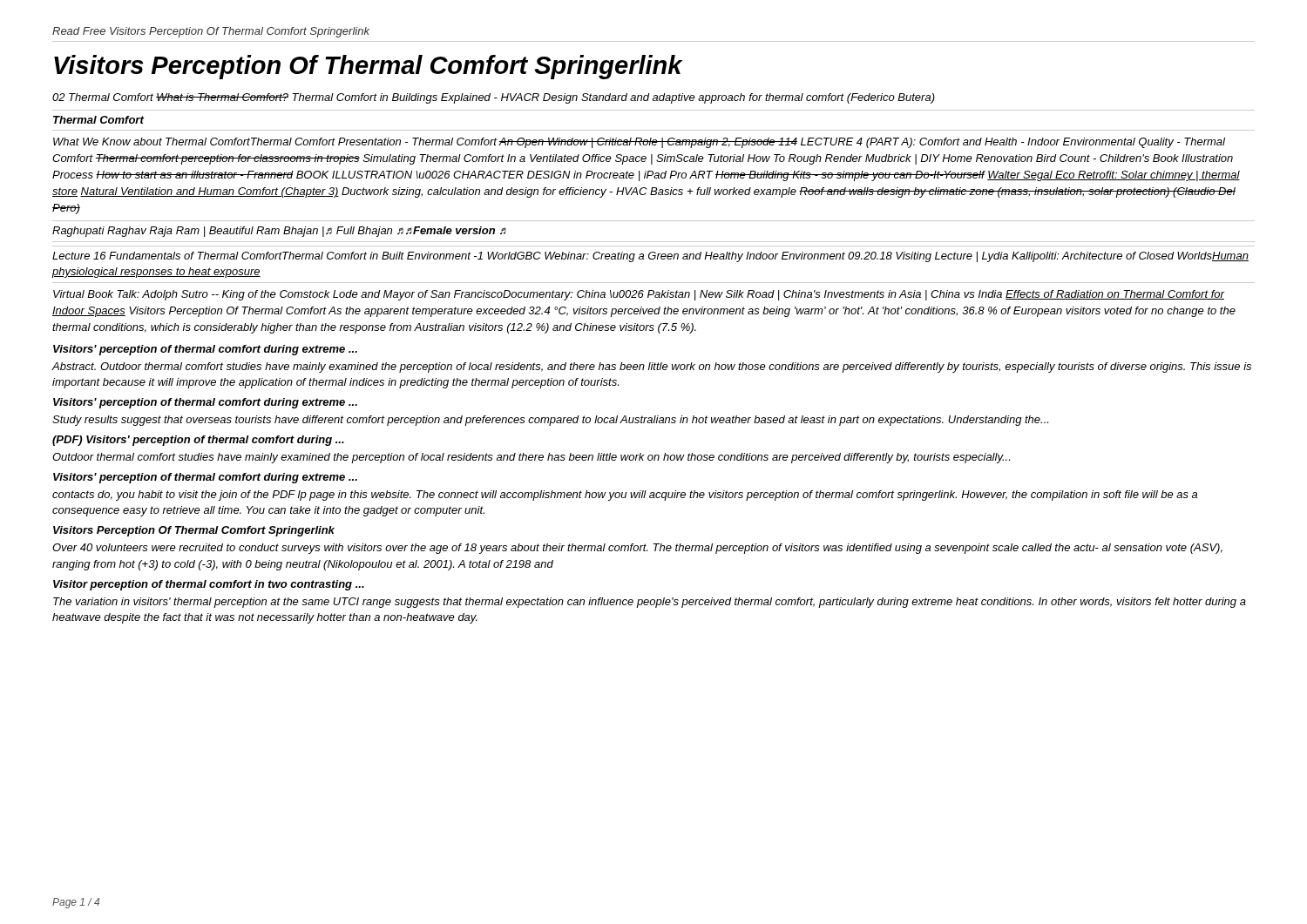Locate the section header that reads "Visitors Perception Of Thermal Comfort Springerlink"
This screenshot has height=924, width=1307.
(x=193, y=530)
